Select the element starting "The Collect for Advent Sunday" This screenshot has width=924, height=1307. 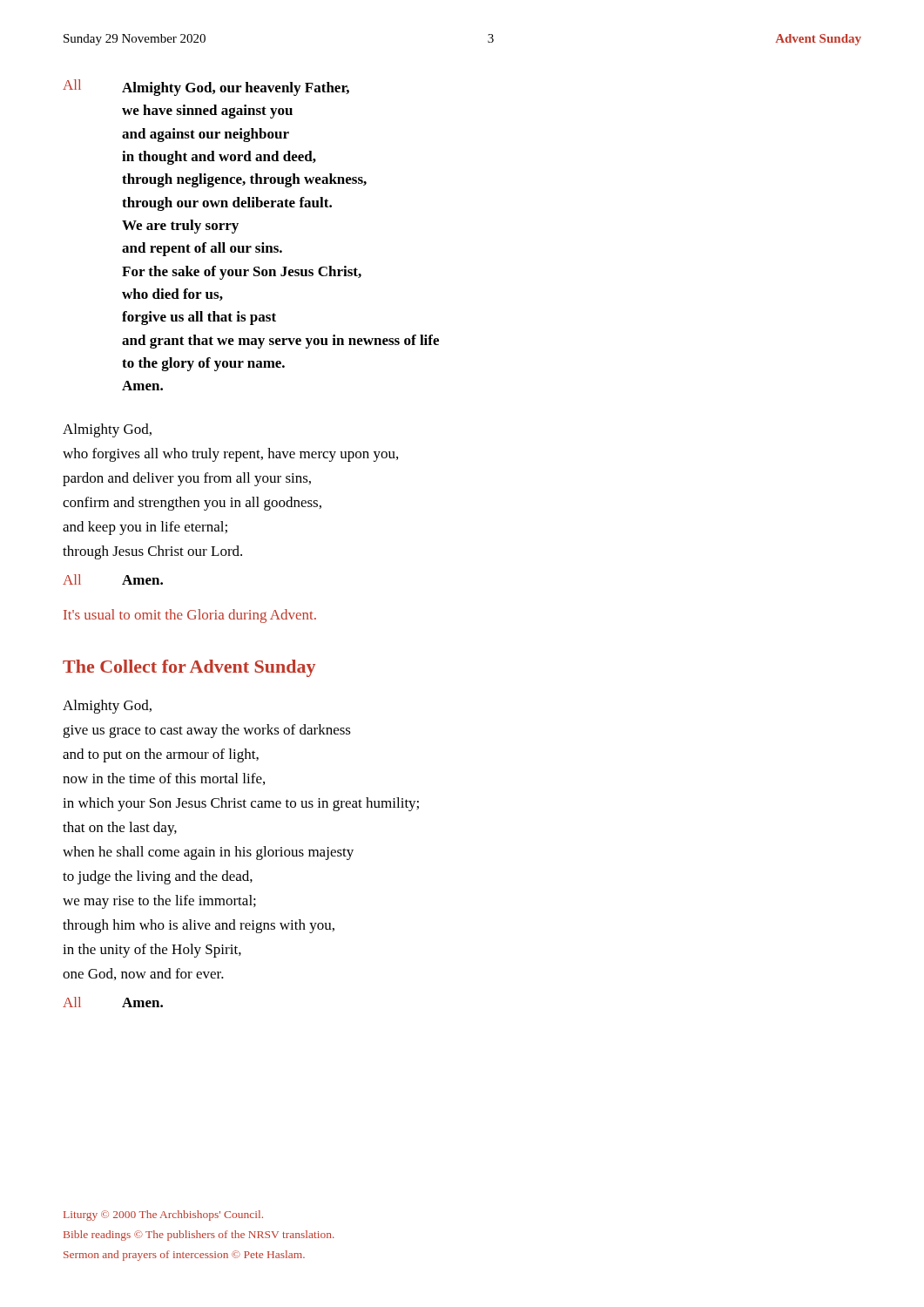click(x=189, y=666)
